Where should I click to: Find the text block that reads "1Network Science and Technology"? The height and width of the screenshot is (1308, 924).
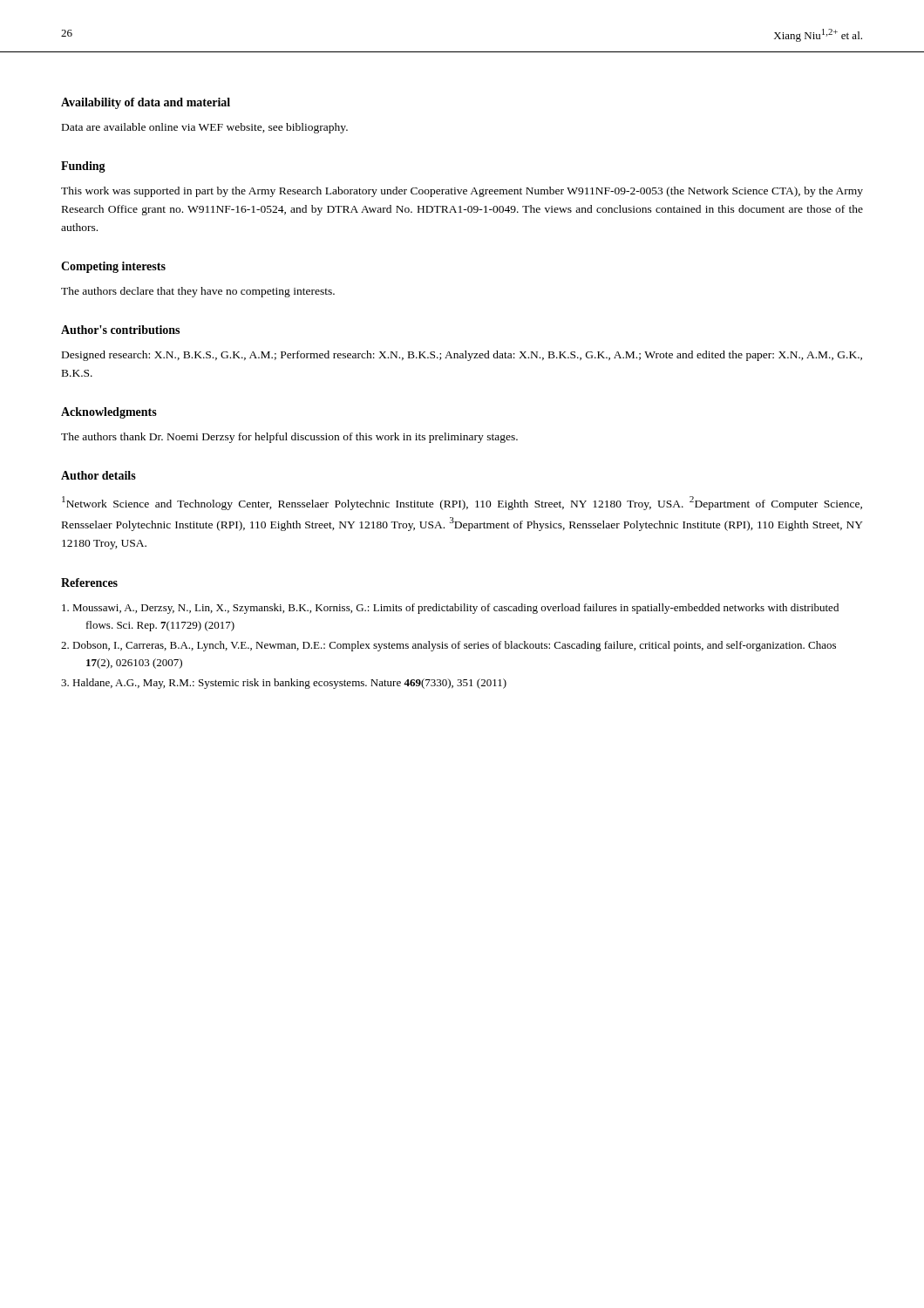pos(462,521)
